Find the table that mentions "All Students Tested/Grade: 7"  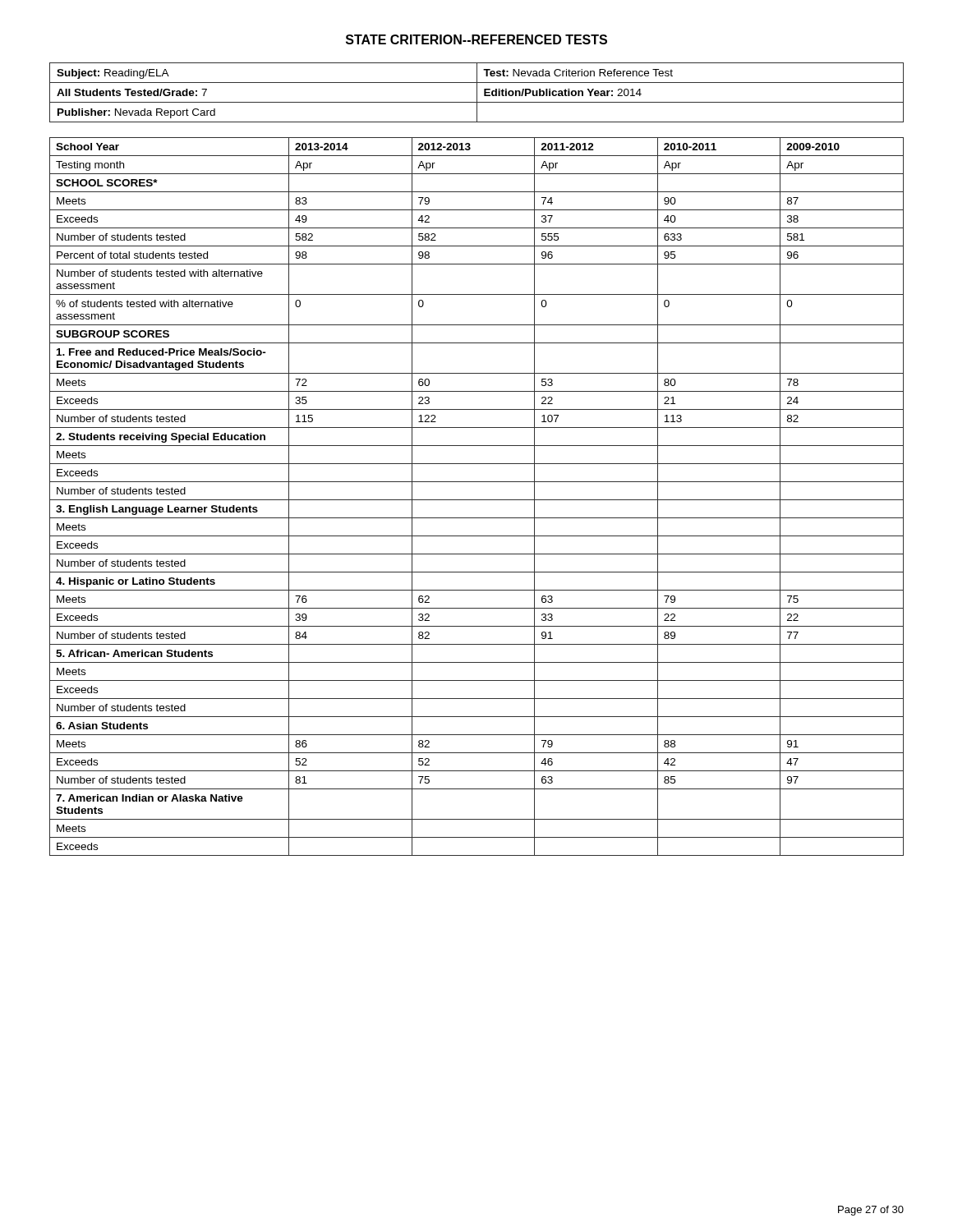pyautogui.click(x=476, y=92)
